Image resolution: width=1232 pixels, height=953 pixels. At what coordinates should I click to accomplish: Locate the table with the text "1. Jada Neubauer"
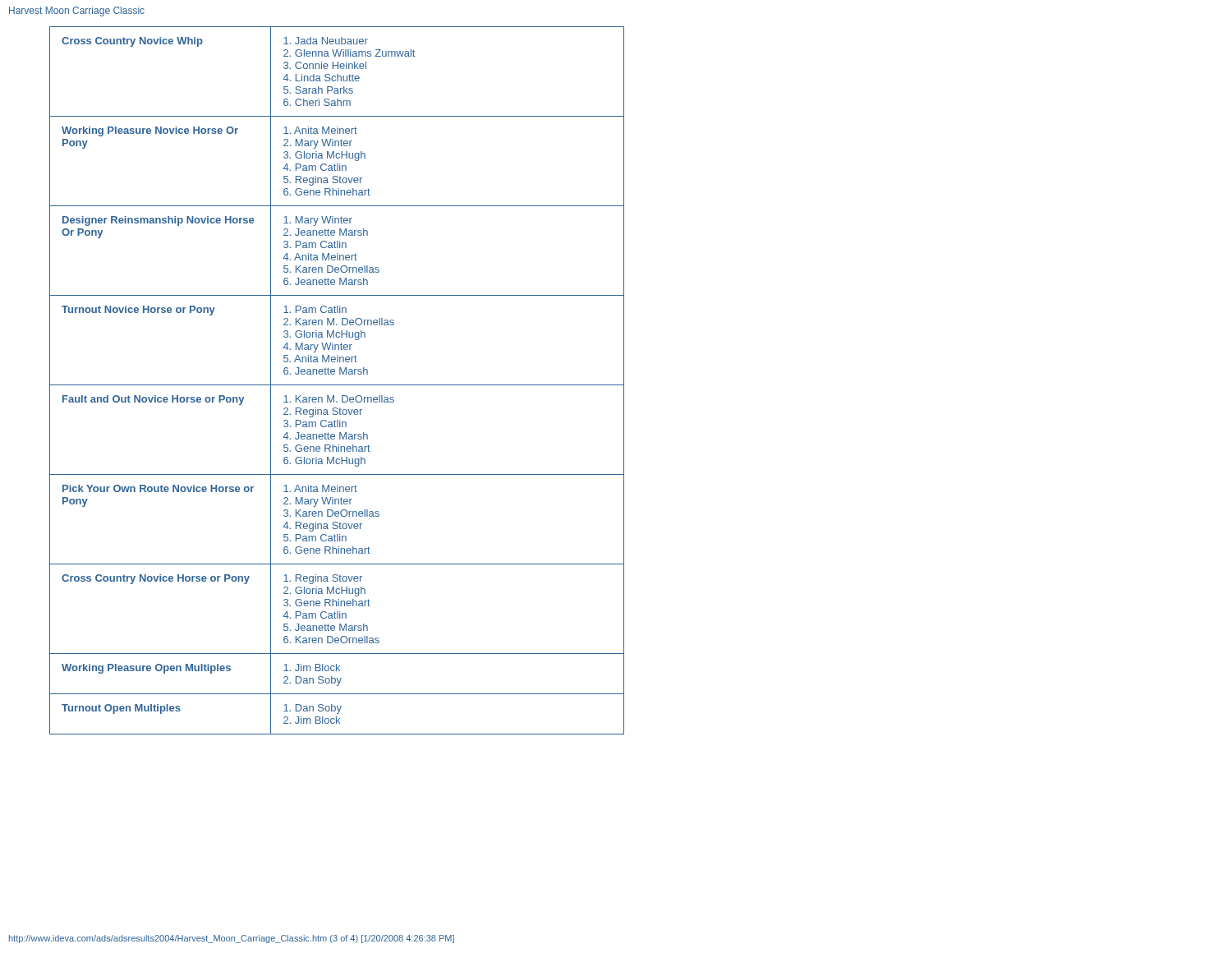641,380
